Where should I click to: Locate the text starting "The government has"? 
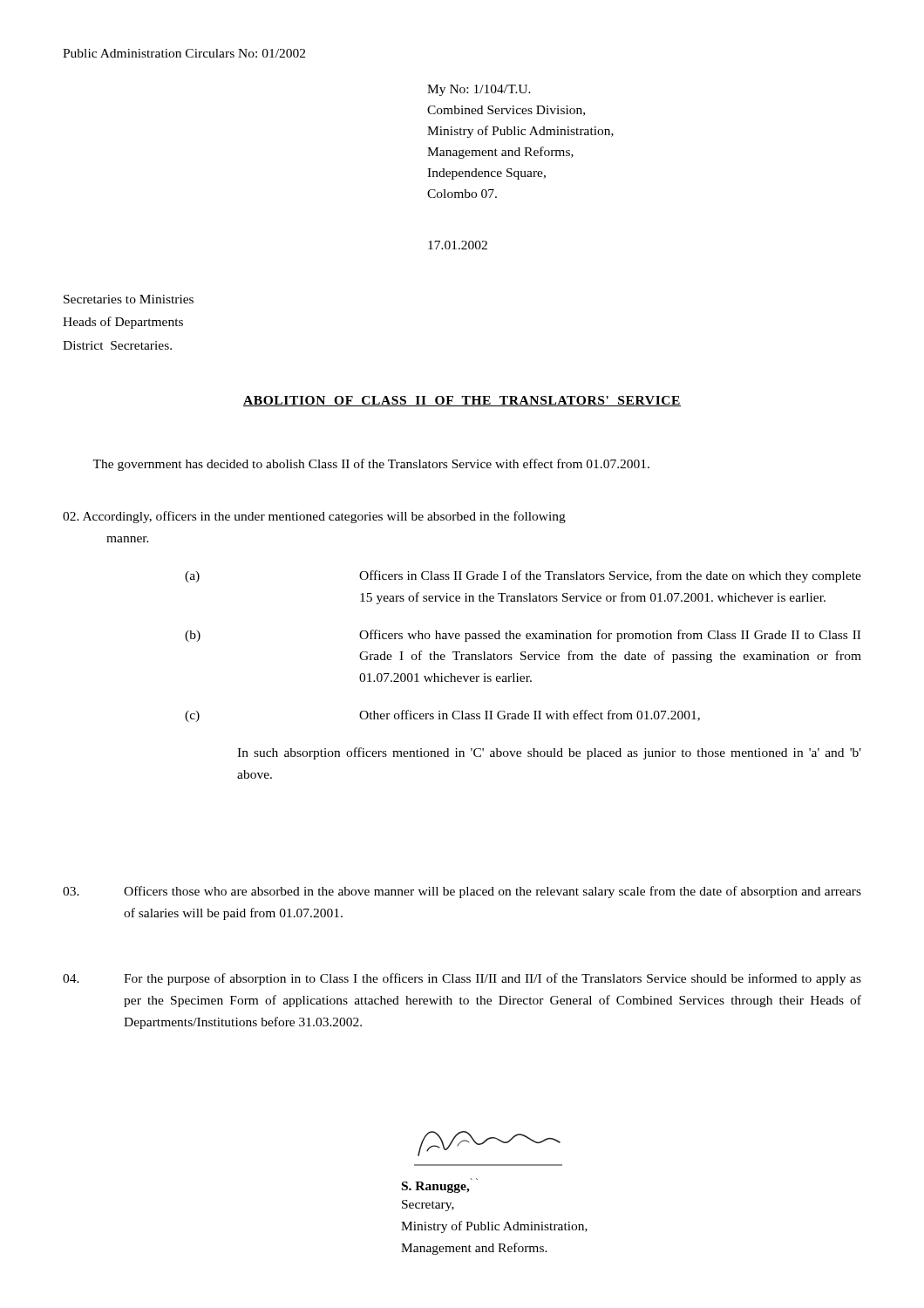(x=357, y=463)
